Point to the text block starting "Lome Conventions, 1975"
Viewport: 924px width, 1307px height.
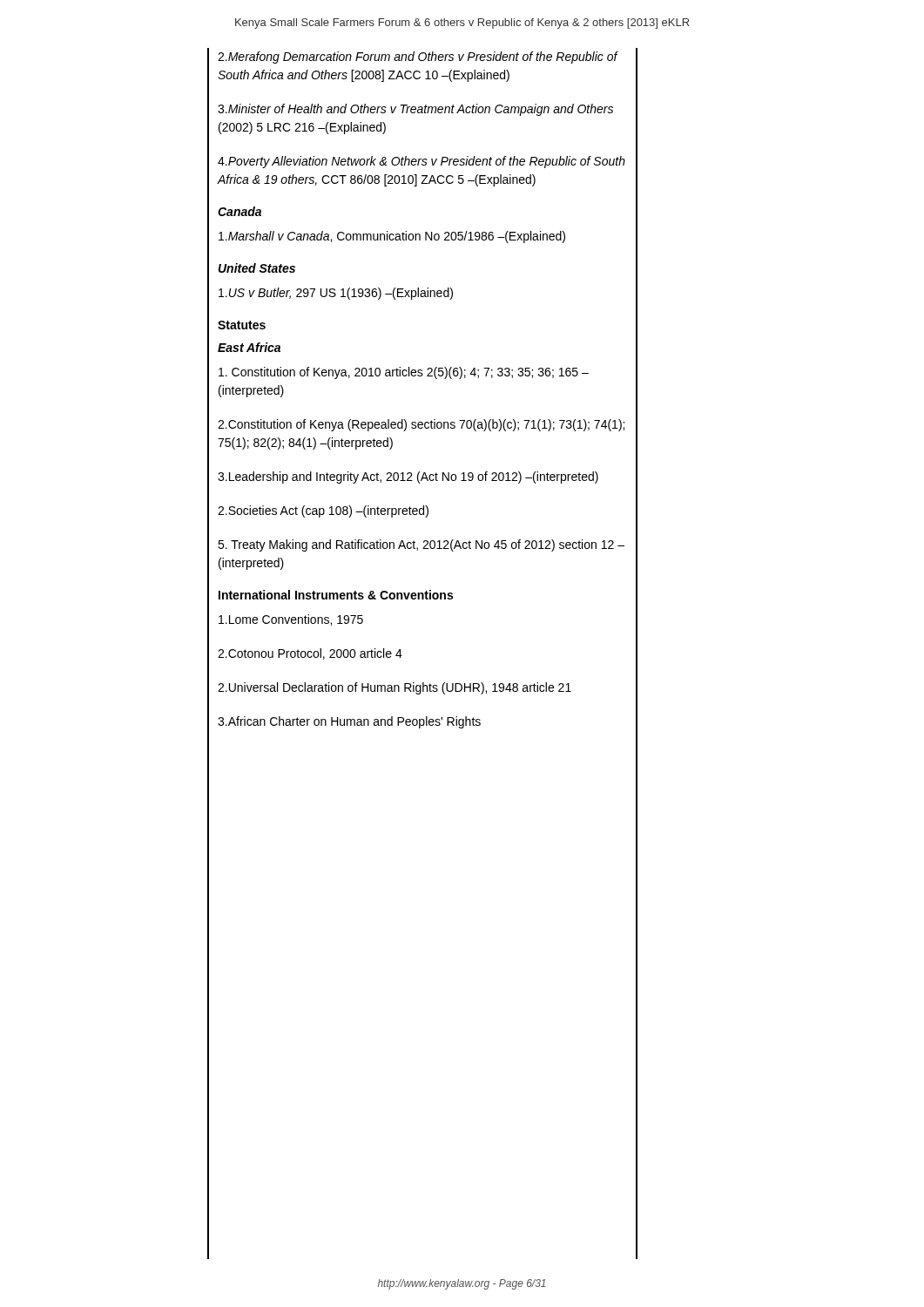click(x=291, y=620)
